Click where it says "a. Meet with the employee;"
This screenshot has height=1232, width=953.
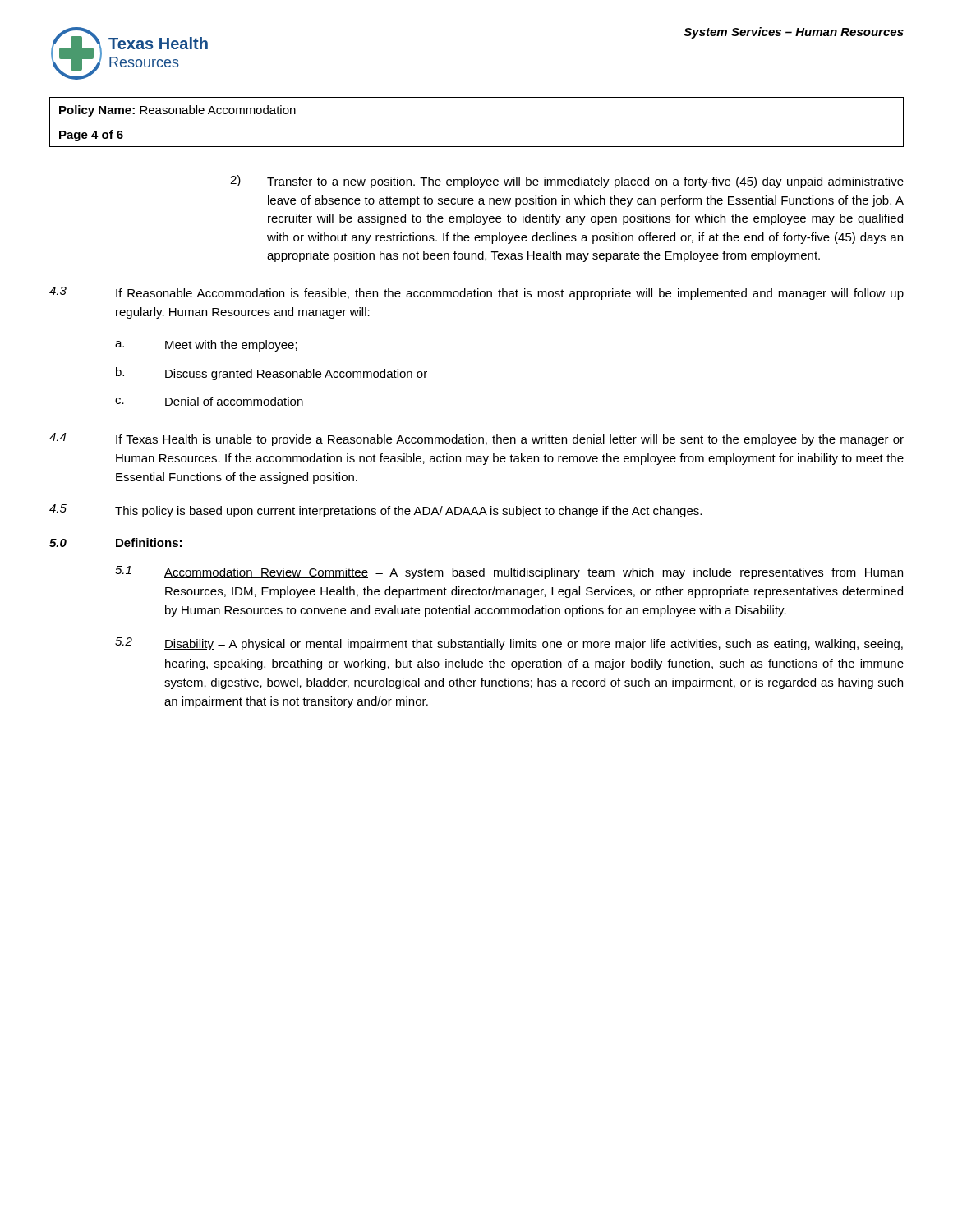click(x=206, y=345)
